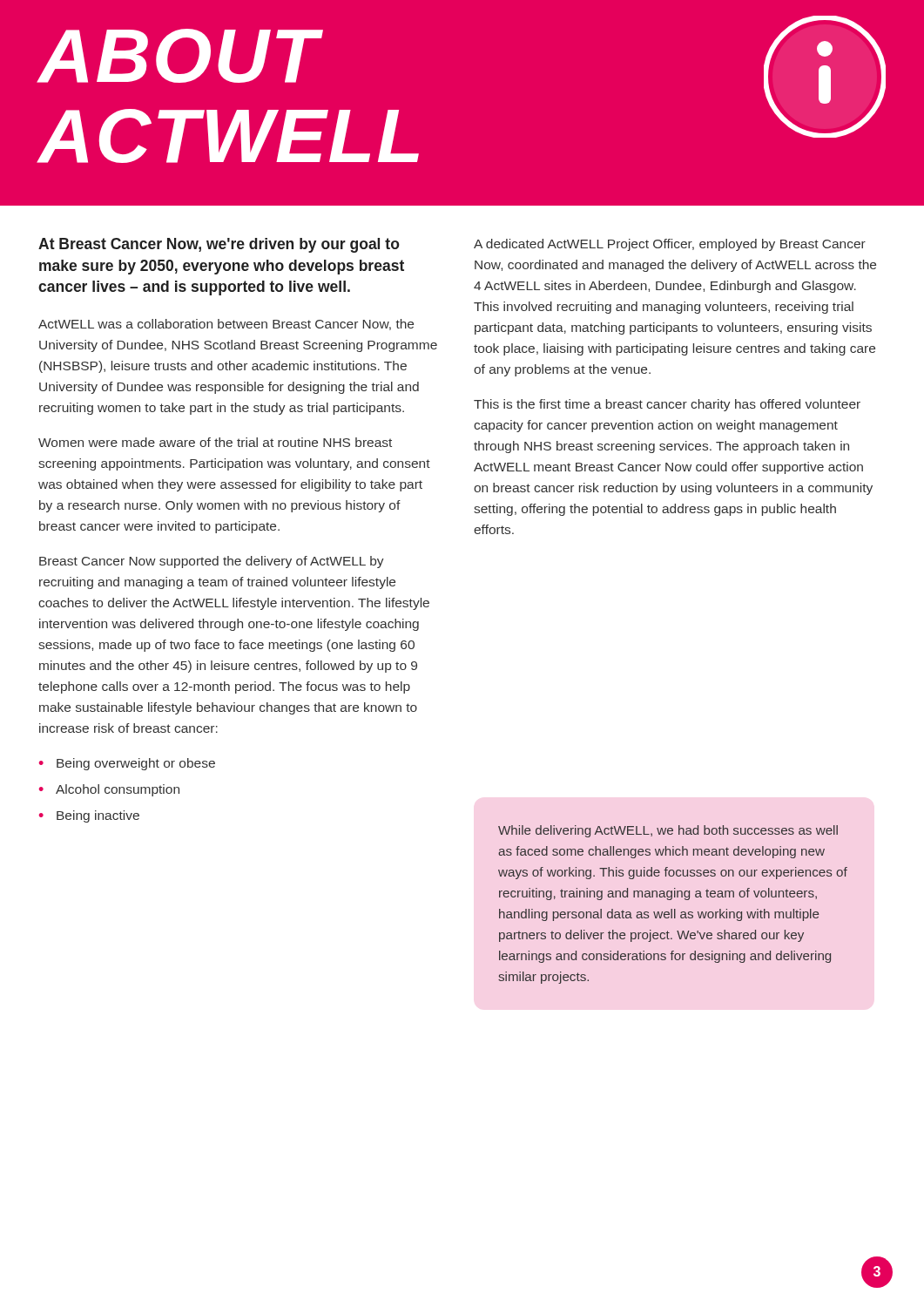Select the region starting "Women were made aware of the"
Image resolution: width=924 pixels, height=1307 pixels.
234,484
